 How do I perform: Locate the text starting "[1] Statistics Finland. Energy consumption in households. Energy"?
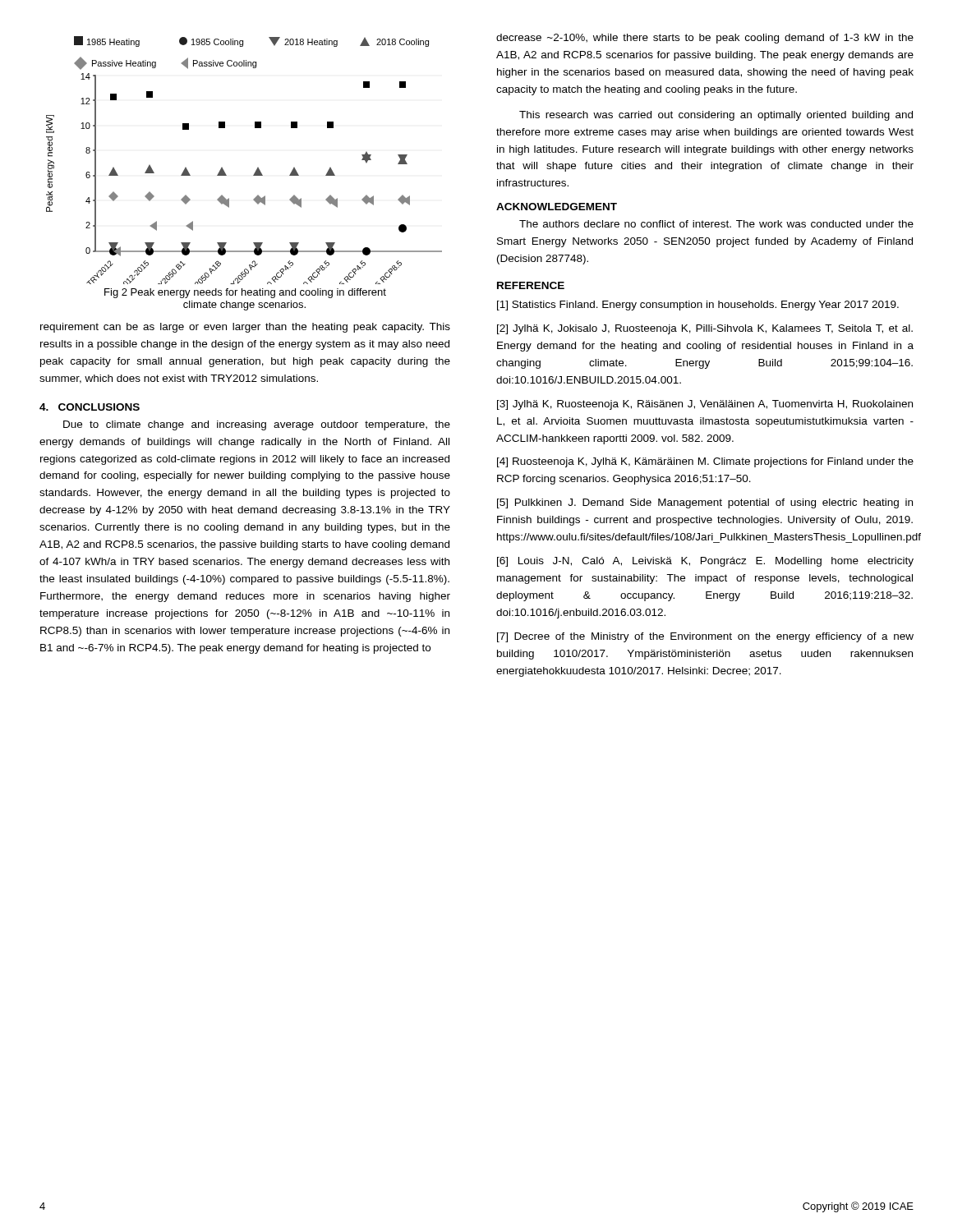[x=698, y=304]
